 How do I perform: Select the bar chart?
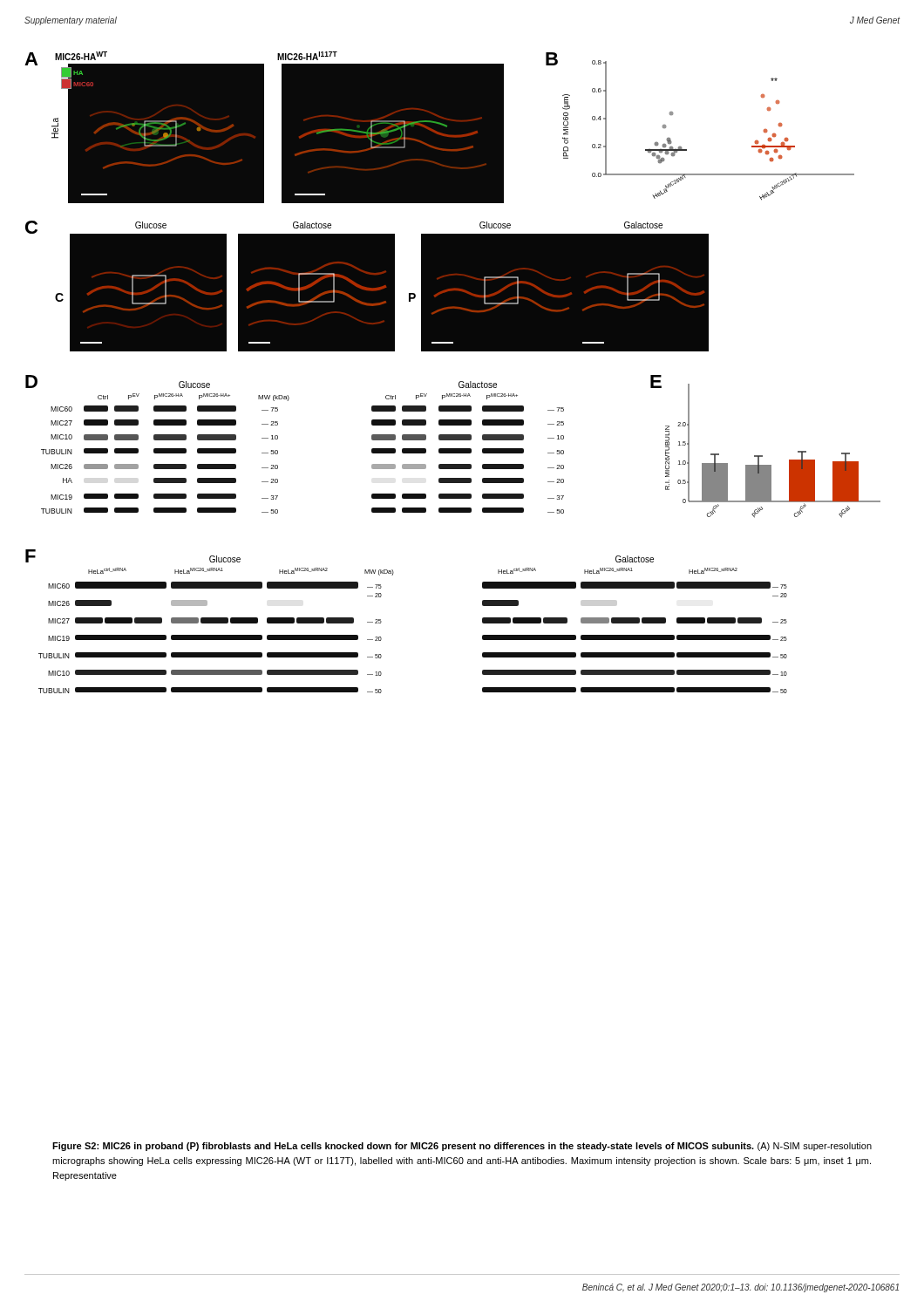[x=771, y=456]
